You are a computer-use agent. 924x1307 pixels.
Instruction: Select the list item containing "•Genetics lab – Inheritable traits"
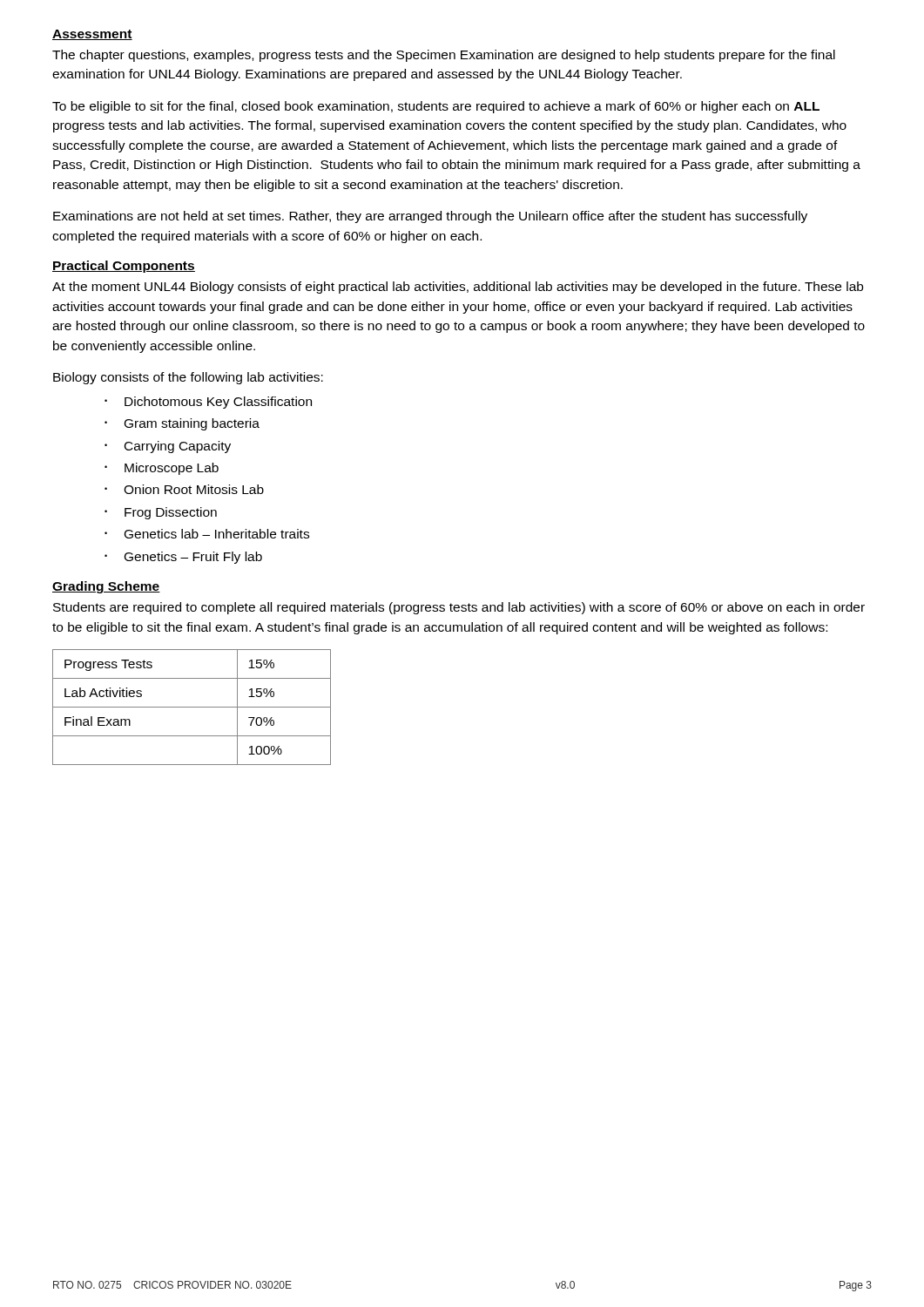point(207,535)
